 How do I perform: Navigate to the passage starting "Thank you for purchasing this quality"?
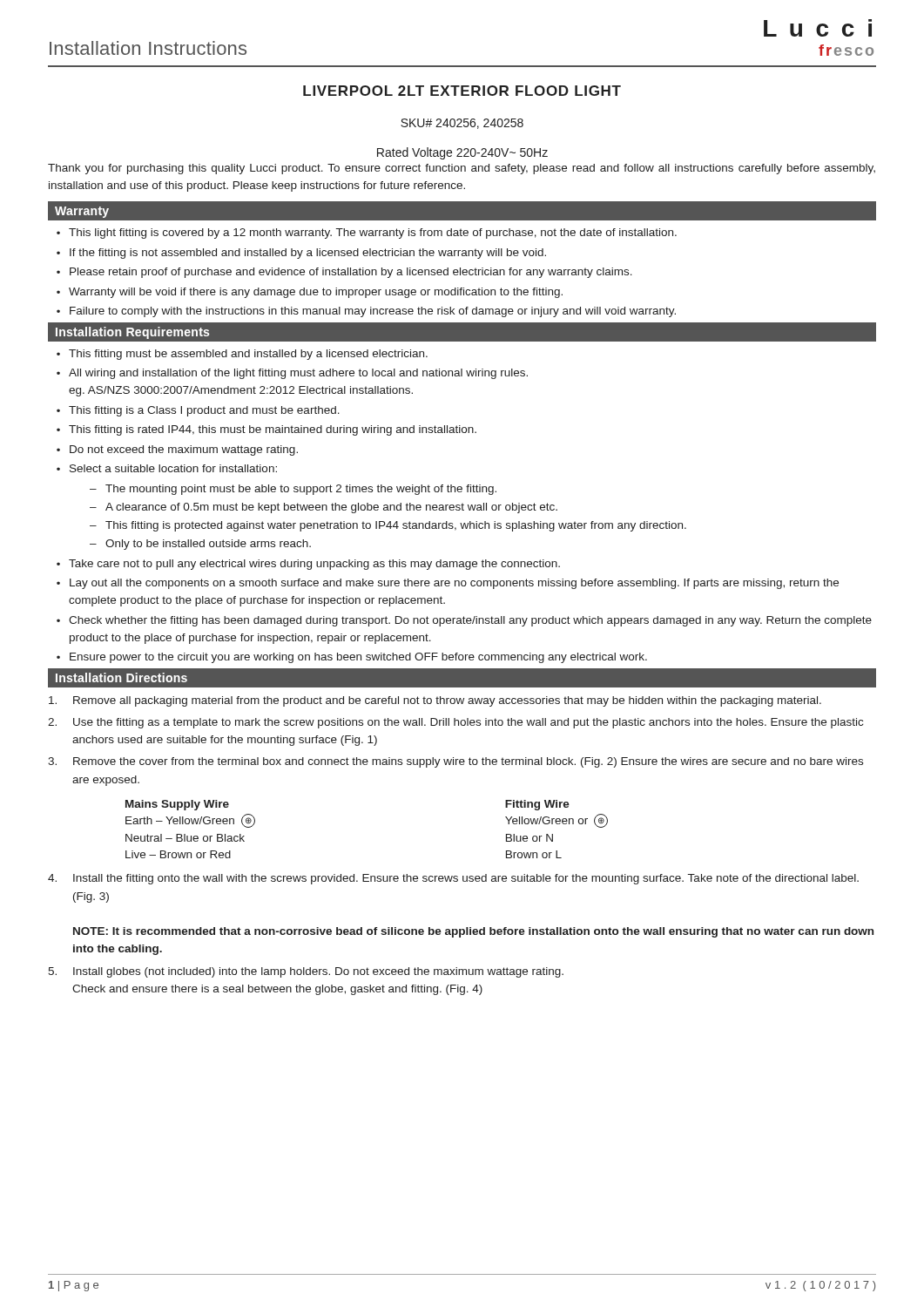(x=462, y=176)
